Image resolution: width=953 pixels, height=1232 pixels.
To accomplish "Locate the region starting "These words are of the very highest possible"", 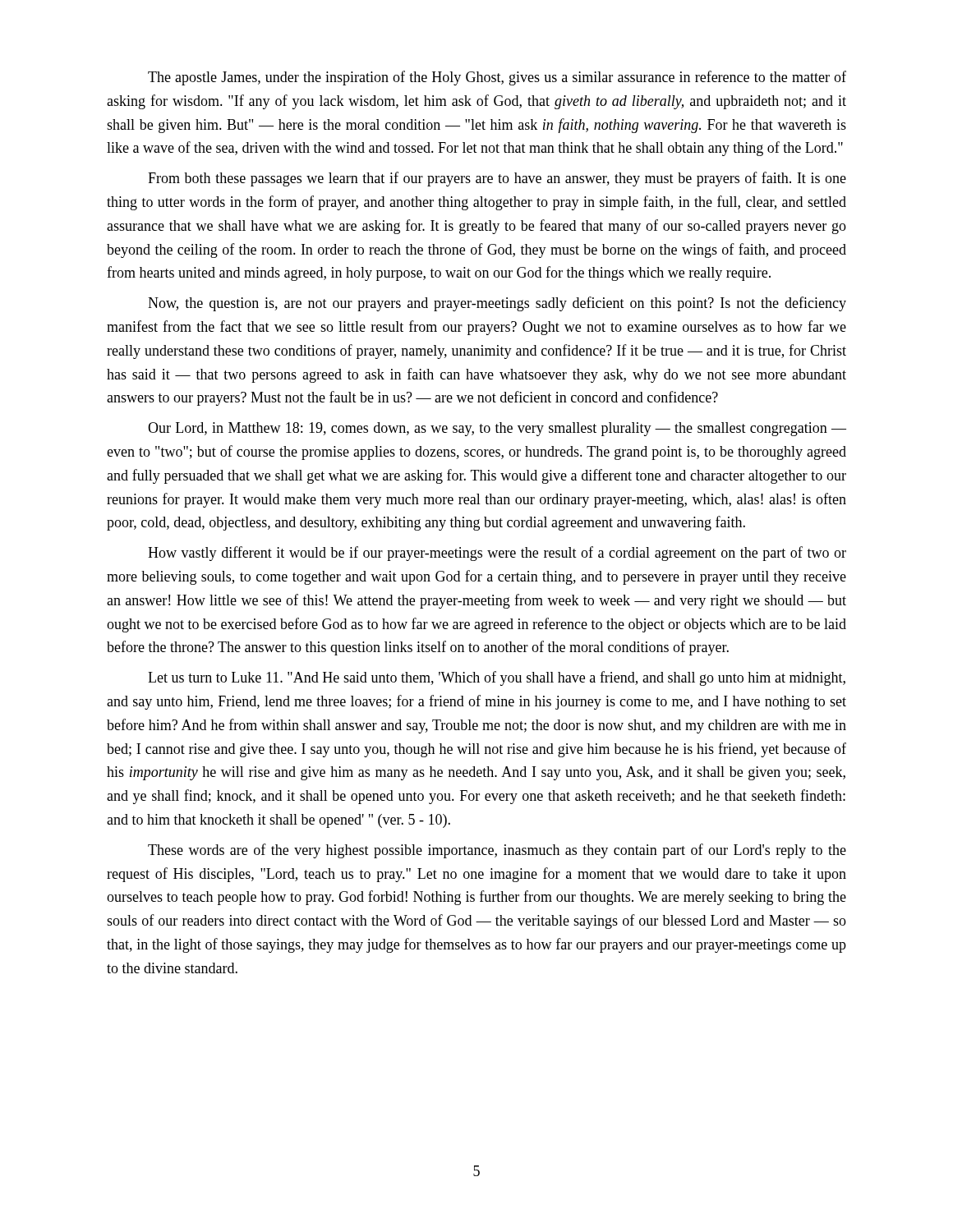I will 476,909.
